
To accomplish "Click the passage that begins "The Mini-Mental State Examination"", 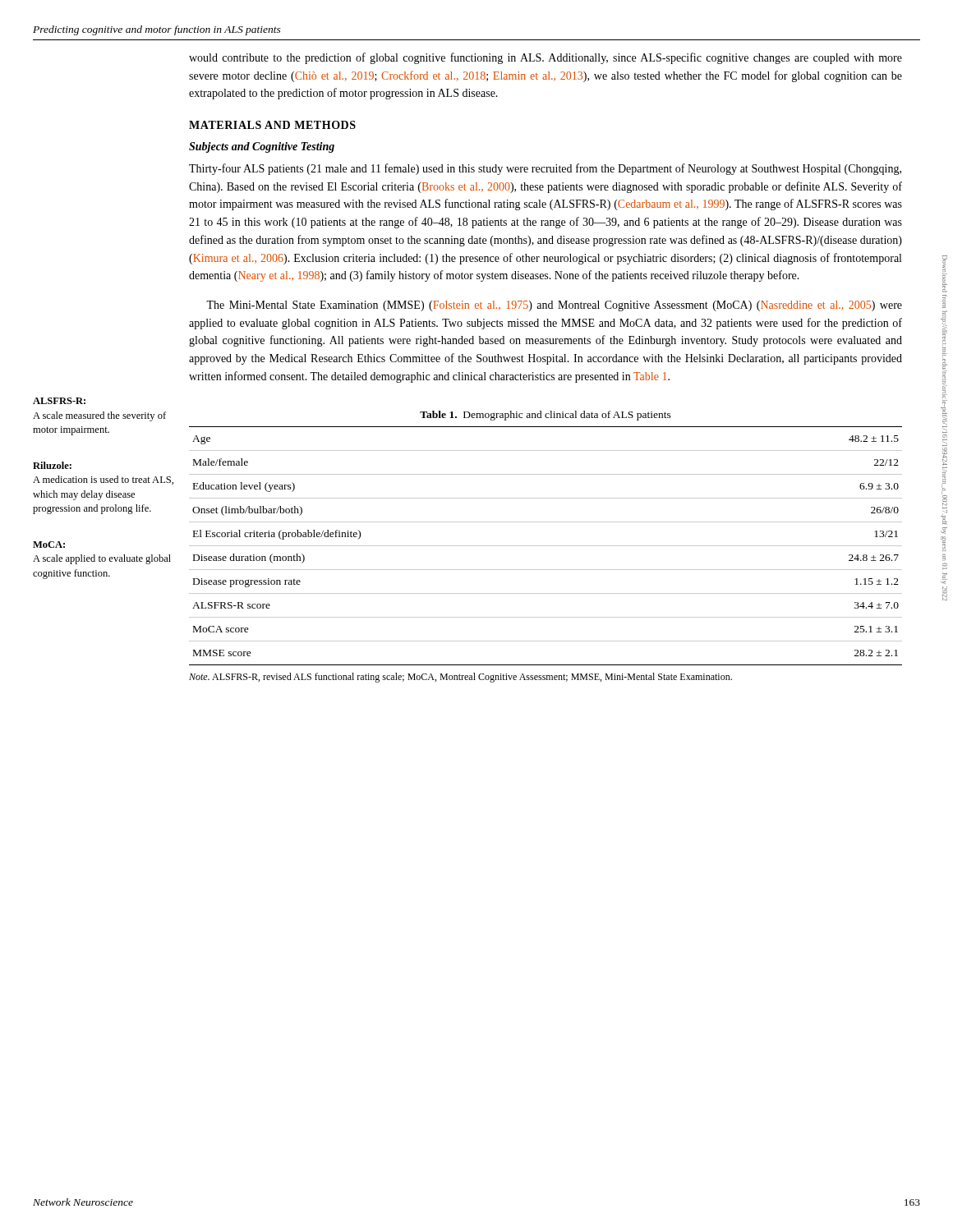I will tap(546, 341).
